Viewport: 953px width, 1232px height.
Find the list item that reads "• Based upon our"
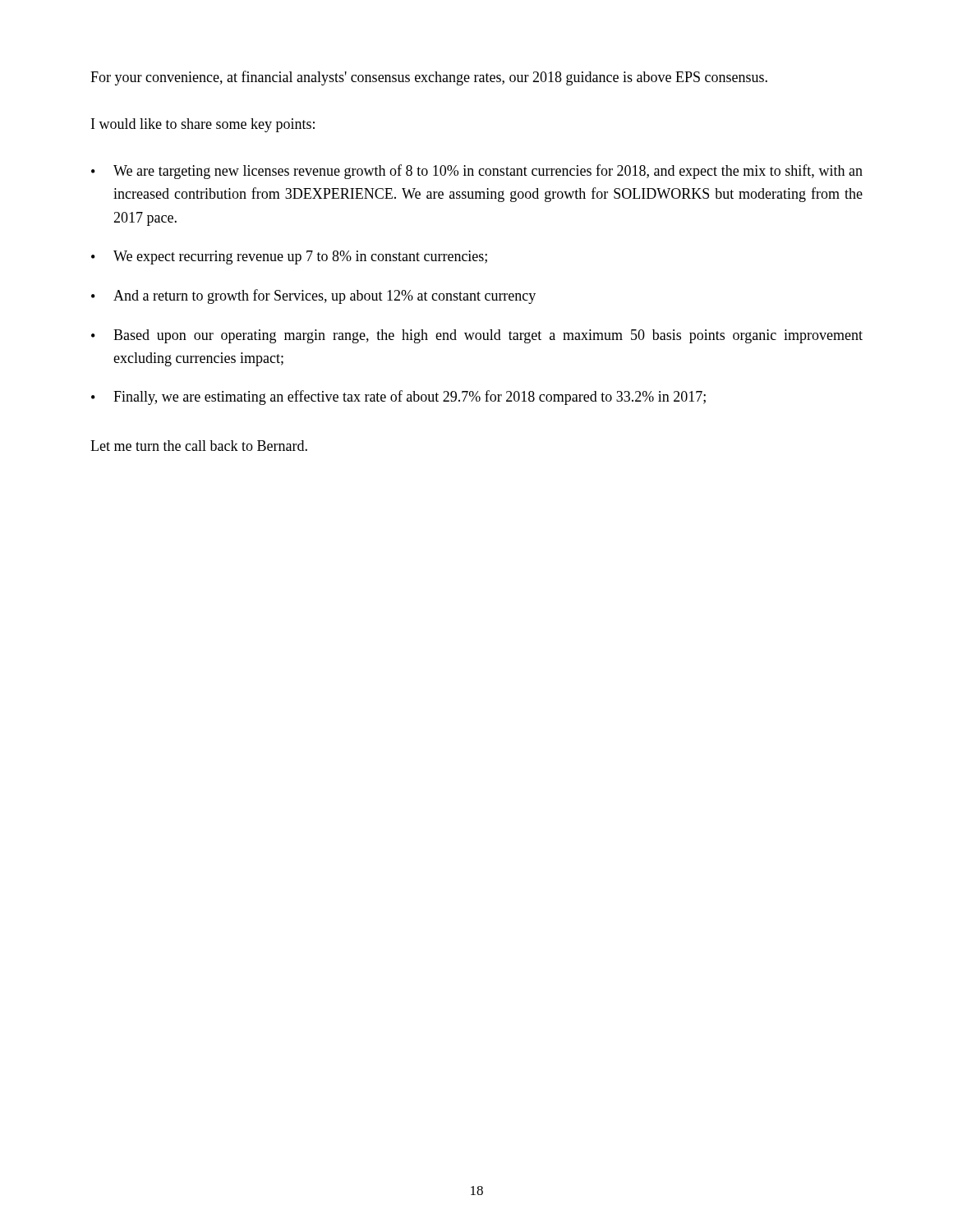pos(476,347)
